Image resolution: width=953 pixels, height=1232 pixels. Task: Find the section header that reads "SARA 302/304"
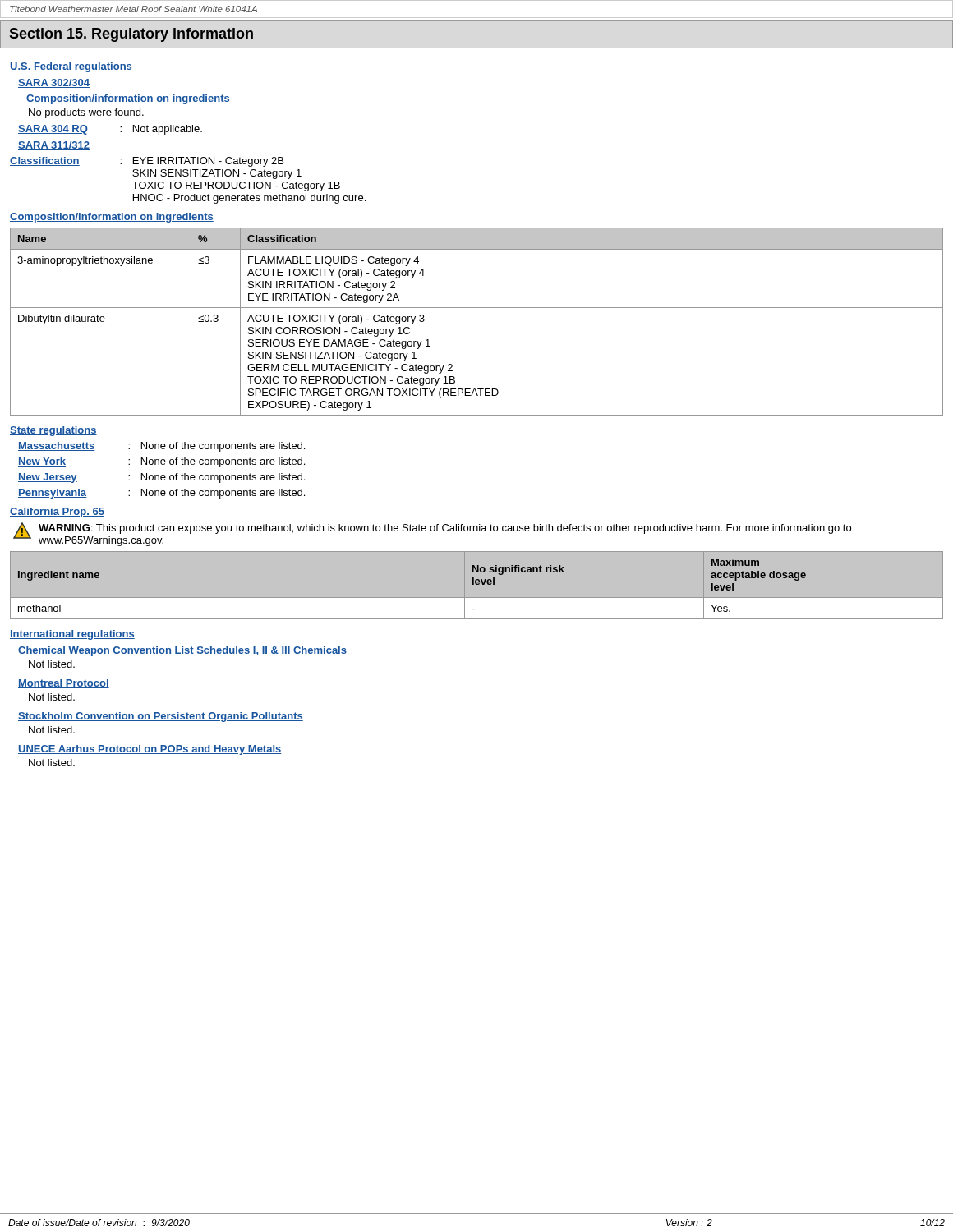pos(54,83)
